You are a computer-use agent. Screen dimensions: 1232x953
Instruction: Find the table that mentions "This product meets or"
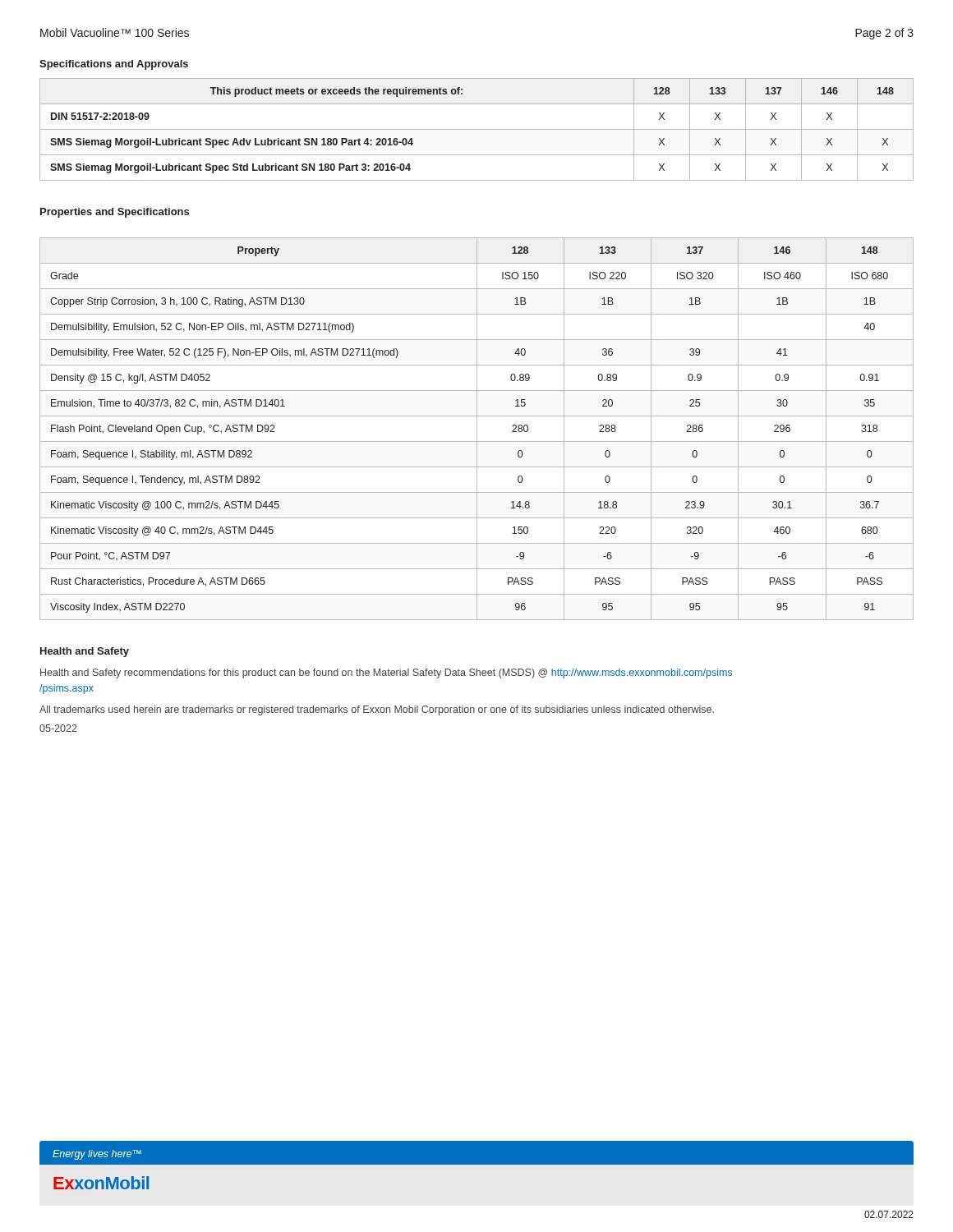(476, 129)
